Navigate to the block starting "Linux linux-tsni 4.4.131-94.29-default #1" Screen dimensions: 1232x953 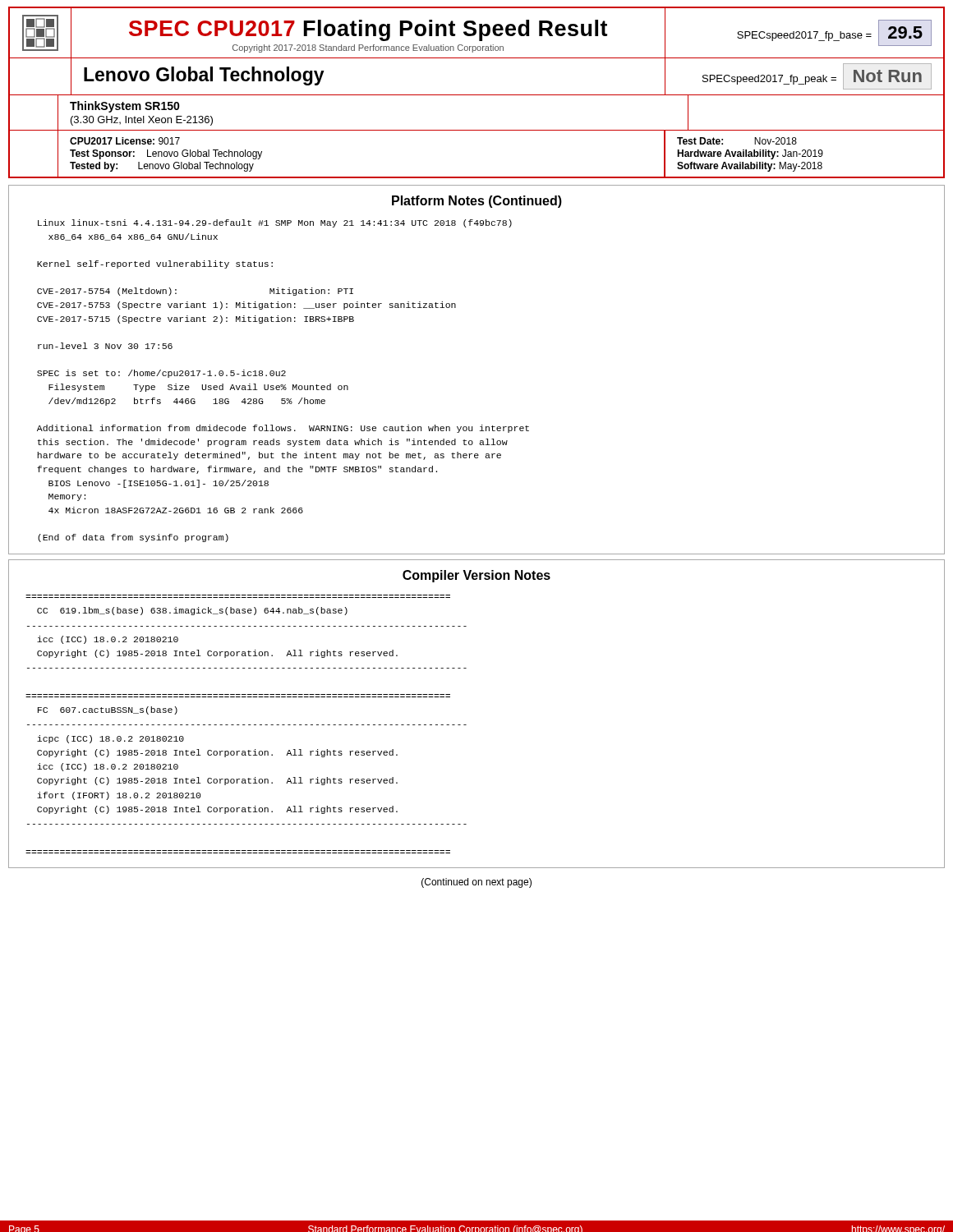278,381
